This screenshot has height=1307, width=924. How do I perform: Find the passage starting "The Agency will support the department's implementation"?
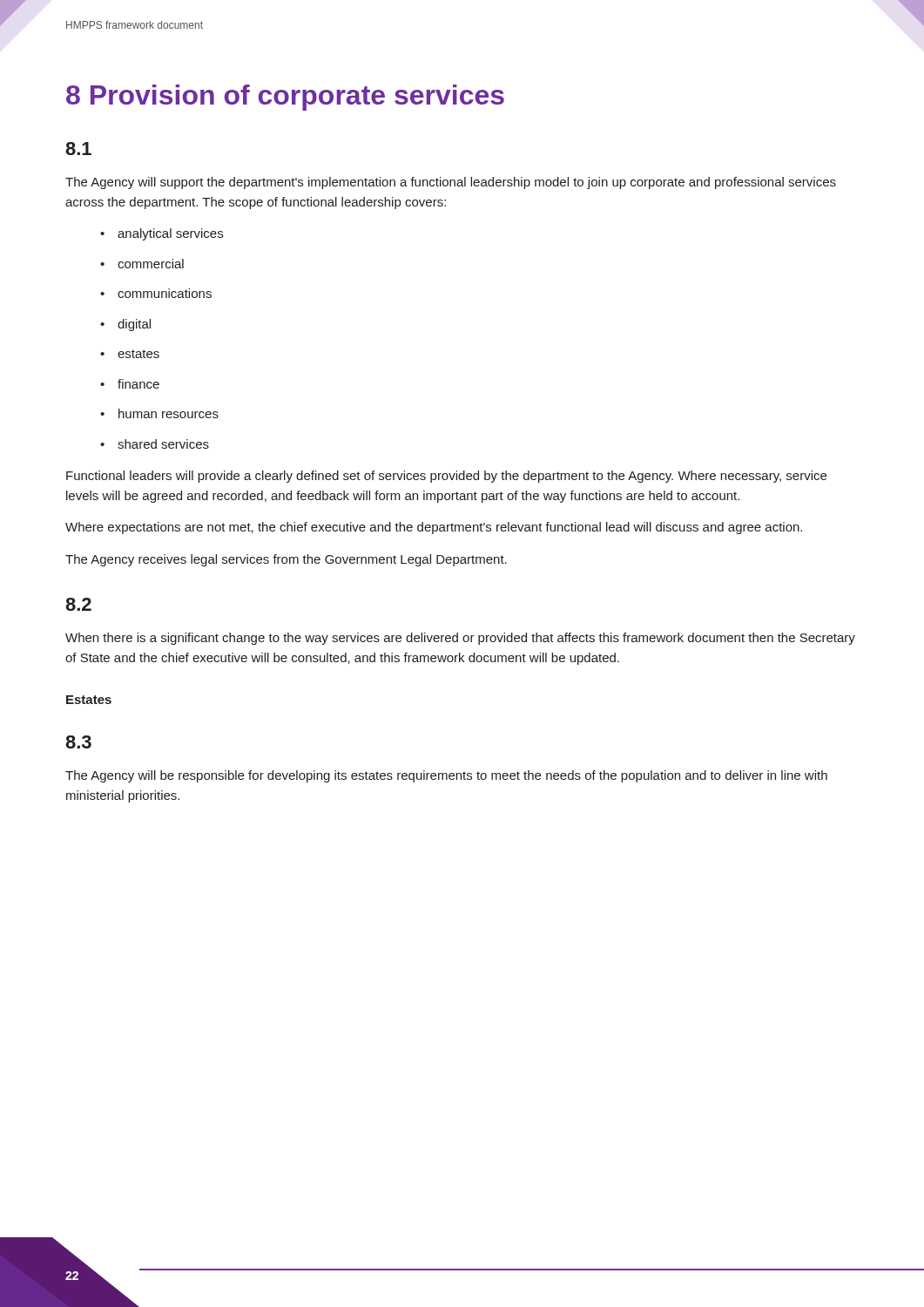(462, 193)
